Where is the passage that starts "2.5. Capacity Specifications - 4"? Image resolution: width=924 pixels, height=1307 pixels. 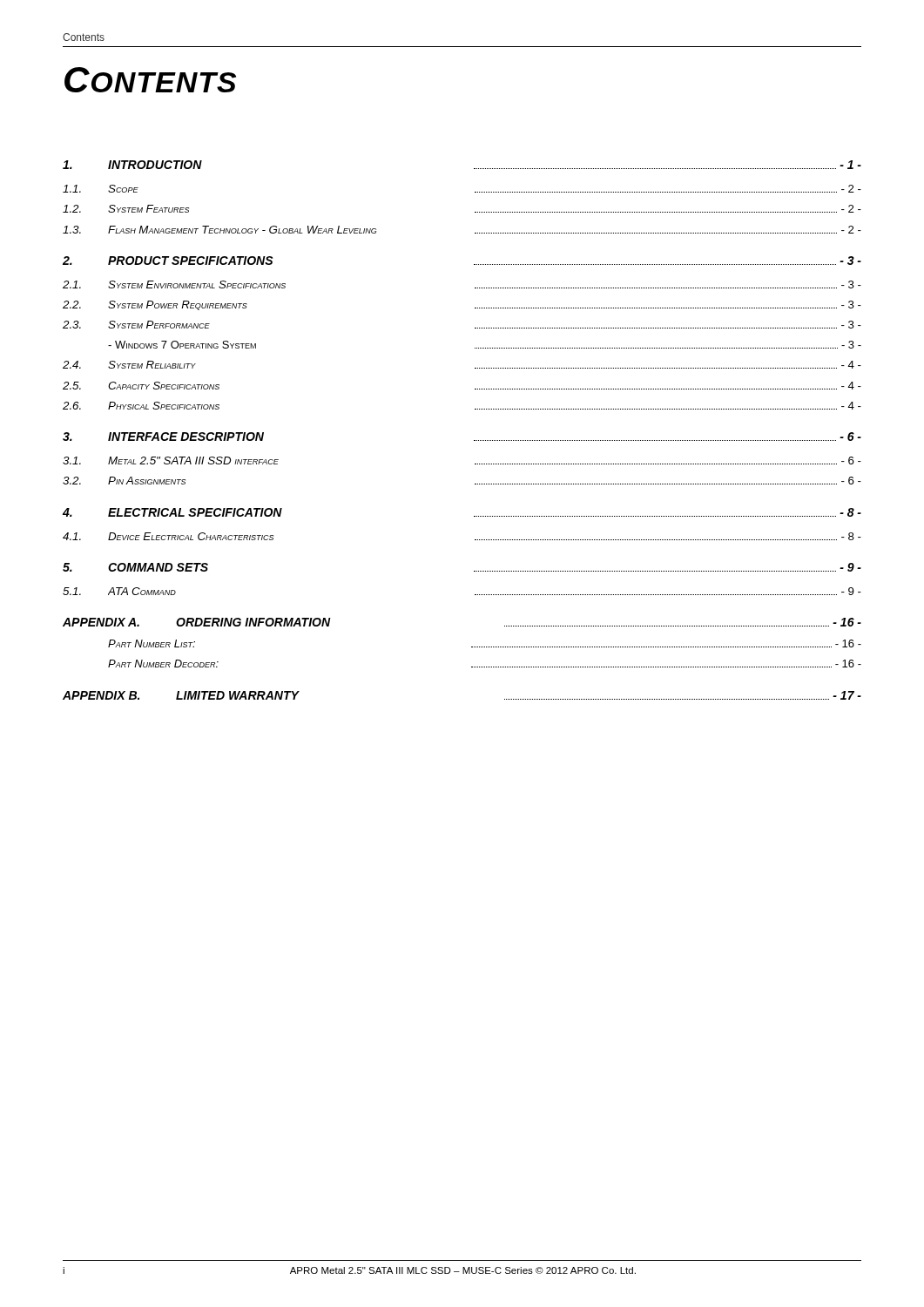pos(77,386)
